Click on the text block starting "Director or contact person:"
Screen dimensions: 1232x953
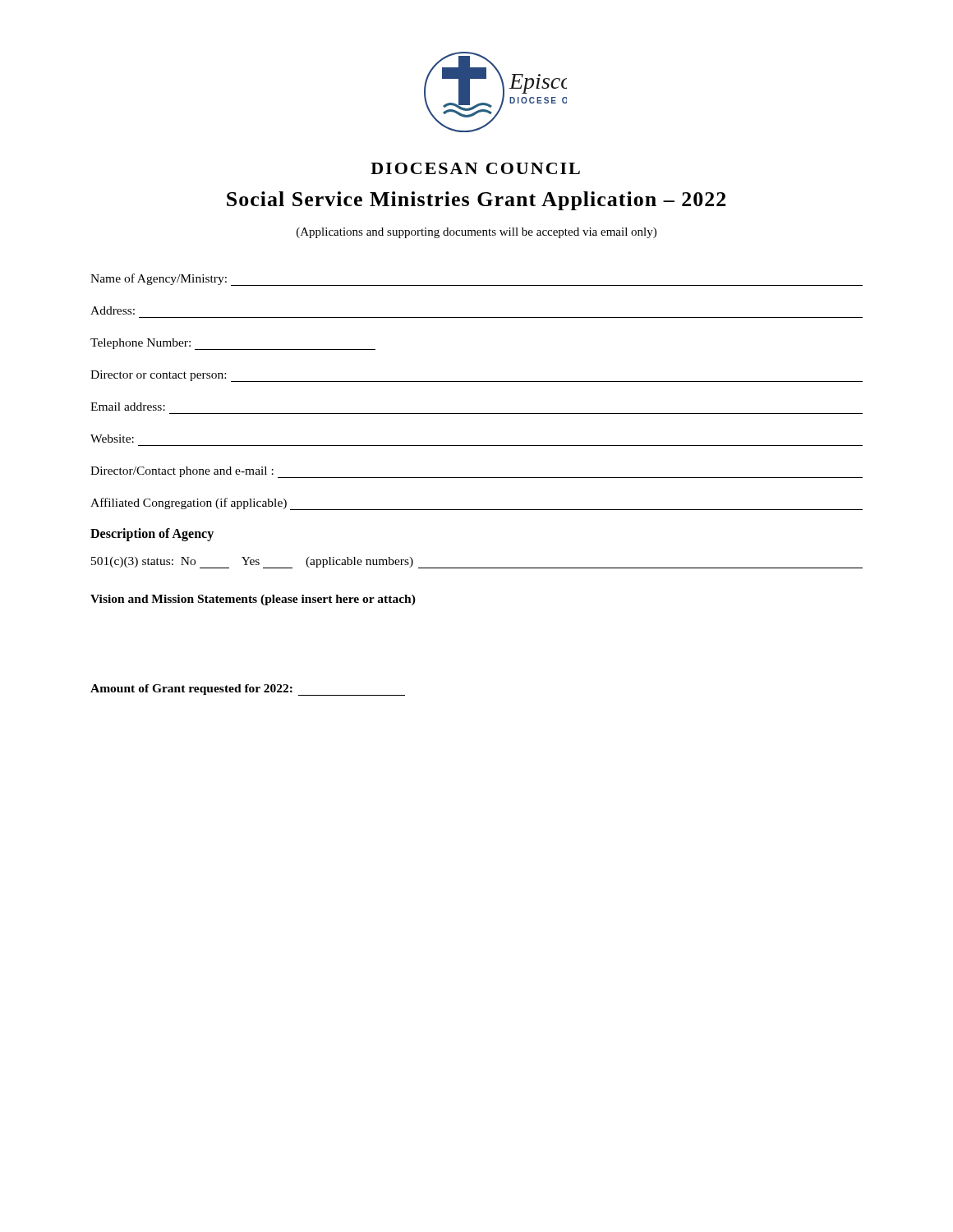coord(476,374)
